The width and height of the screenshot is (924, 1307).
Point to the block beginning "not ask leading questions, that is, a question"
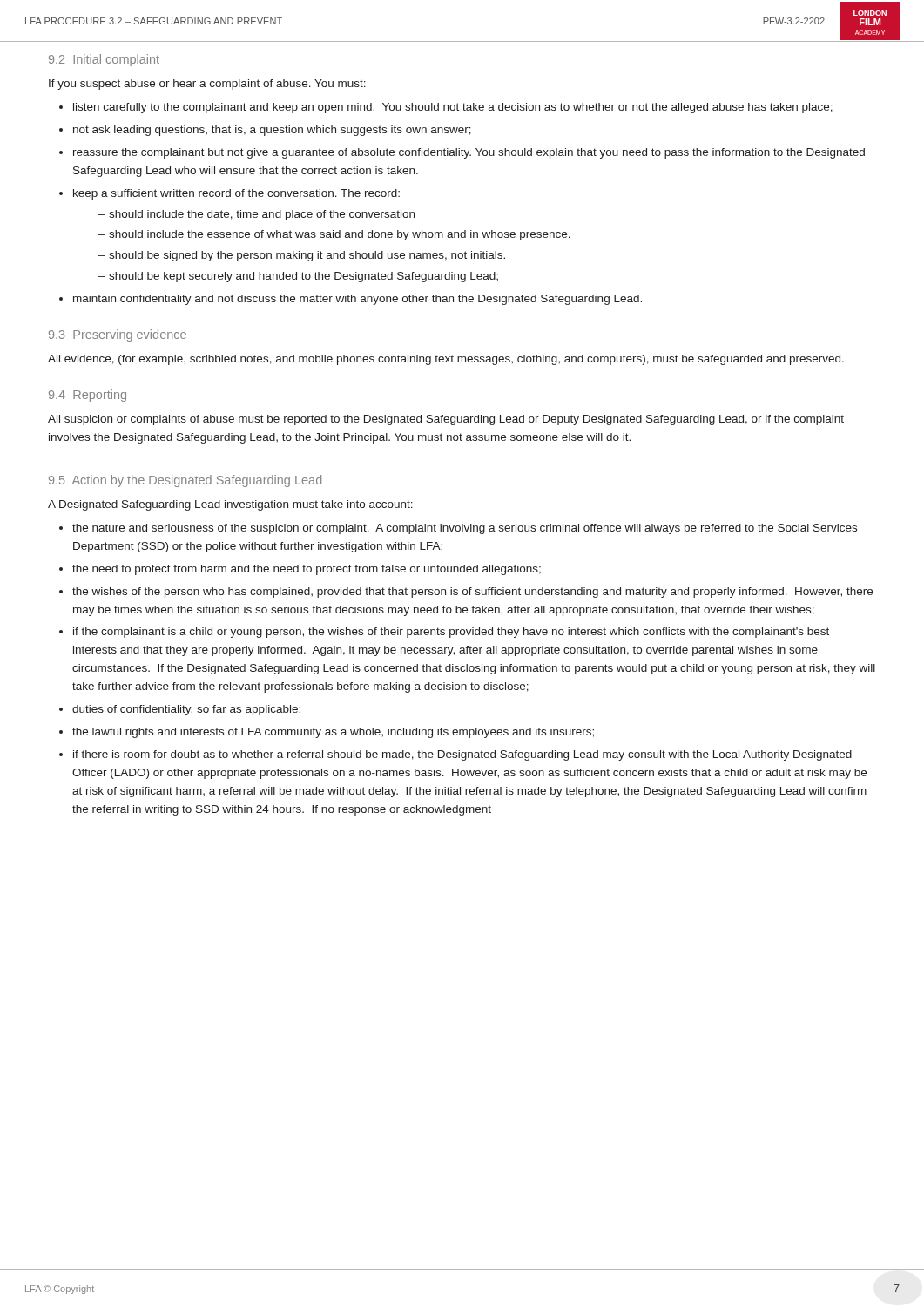(272, 129)
